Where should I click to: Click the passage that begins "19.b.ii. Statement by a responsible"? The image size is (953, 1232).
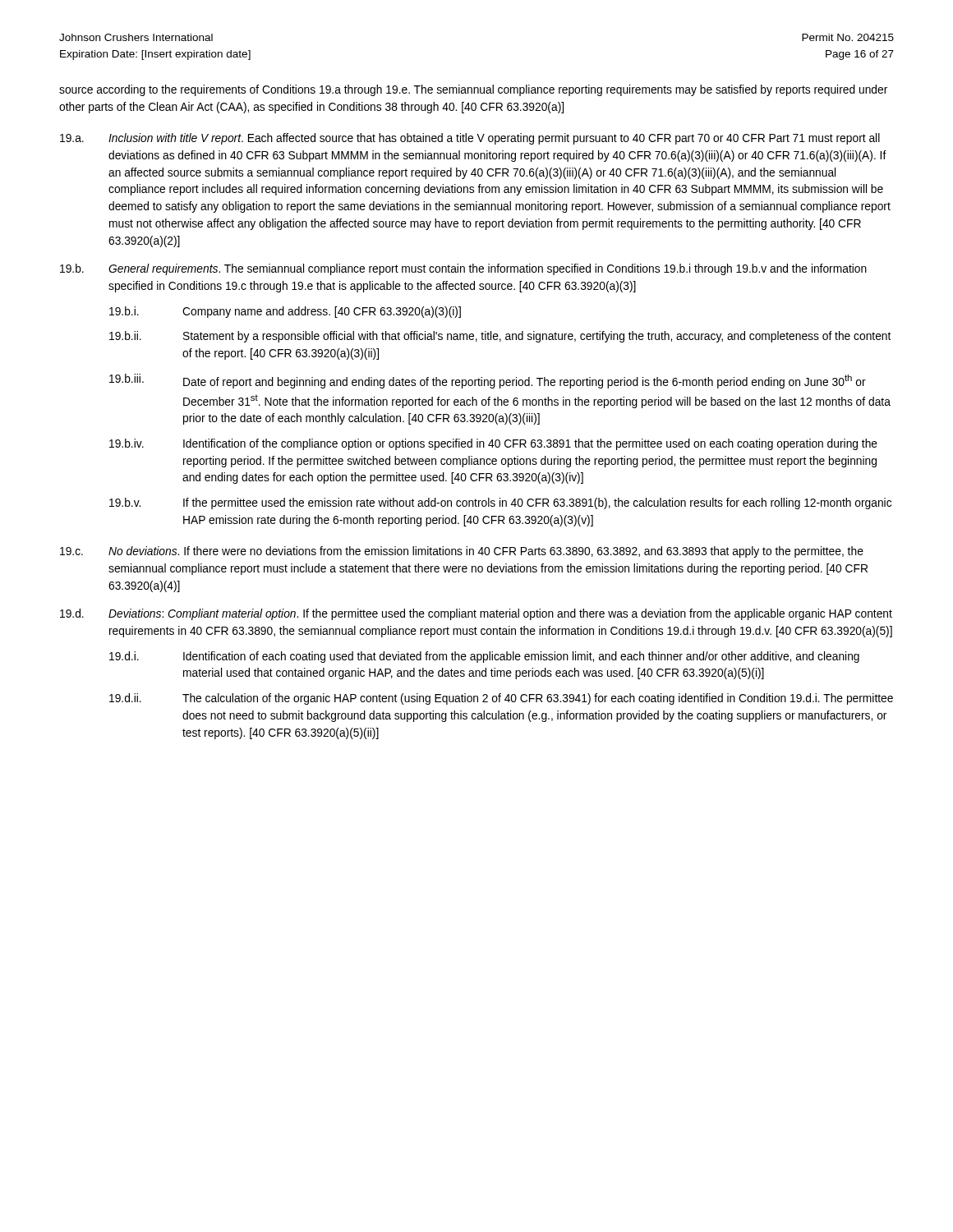pos(501,346)
